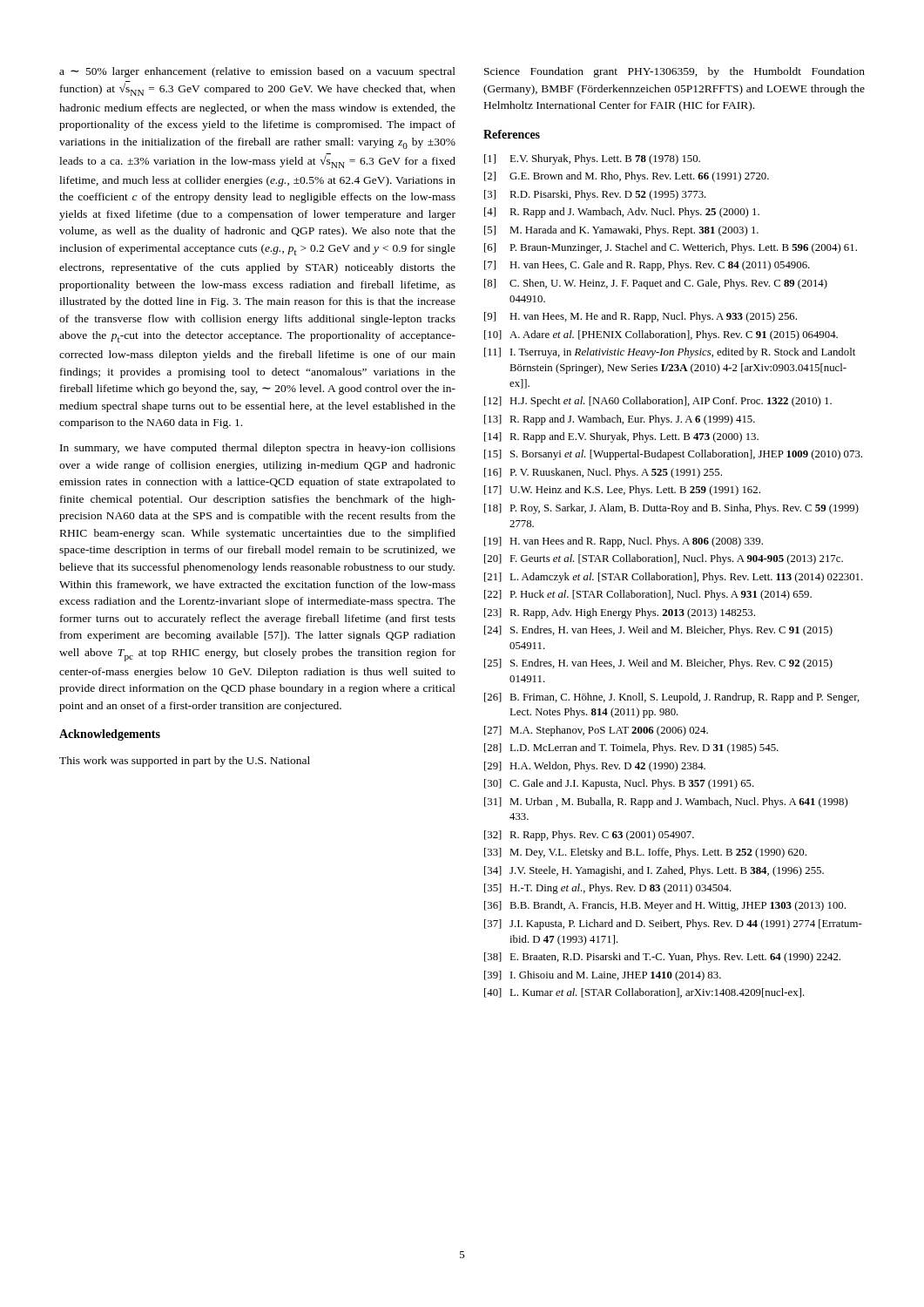Navigate to the passage starting "[4]R. Rapp and J. Wambach, Adv."
The width and height of the screenshot is (924, 1307).
(674, 213)
